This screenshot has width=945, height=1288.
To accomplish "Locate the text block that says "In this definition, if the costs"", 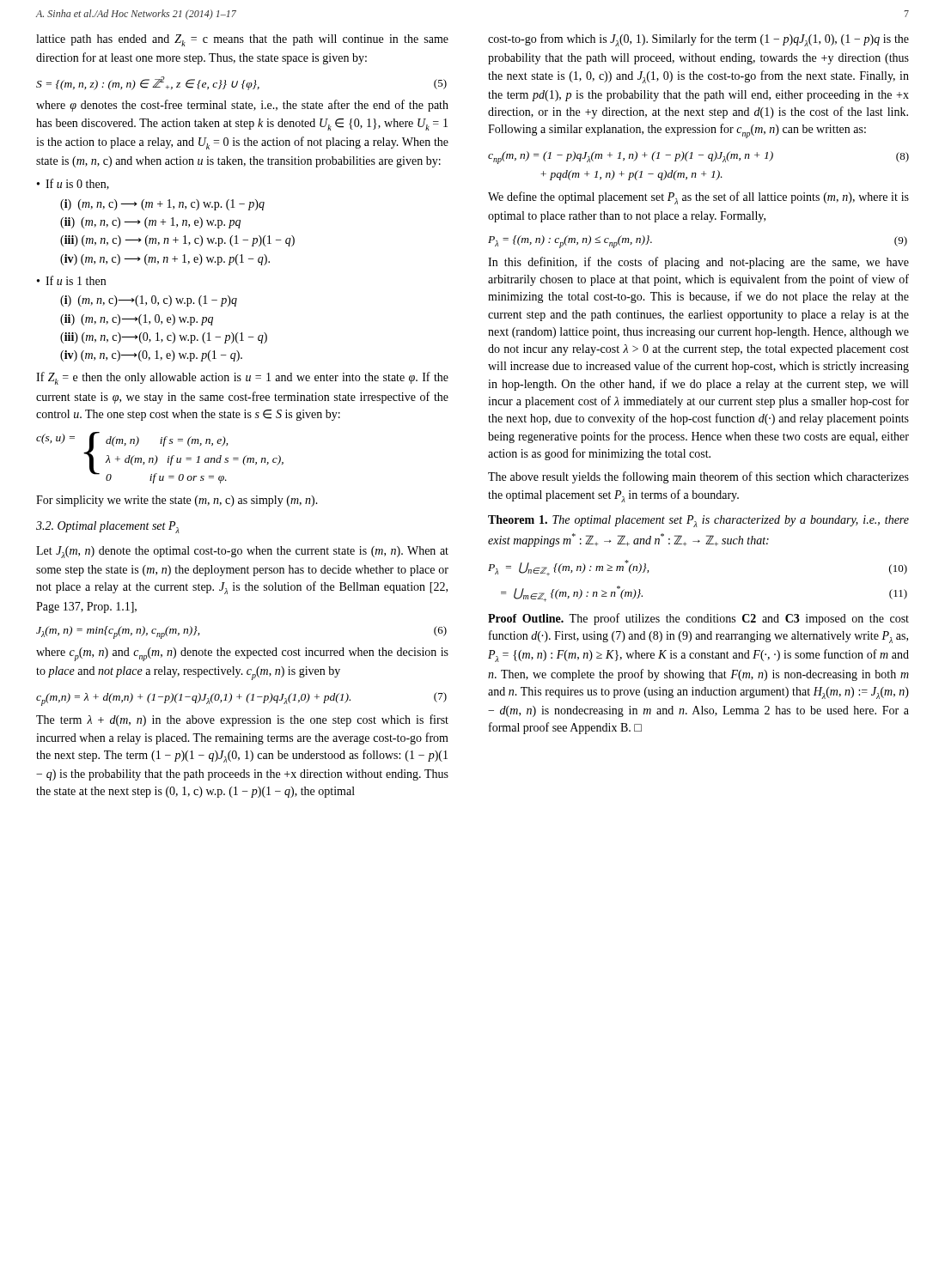I will (698, 358).
